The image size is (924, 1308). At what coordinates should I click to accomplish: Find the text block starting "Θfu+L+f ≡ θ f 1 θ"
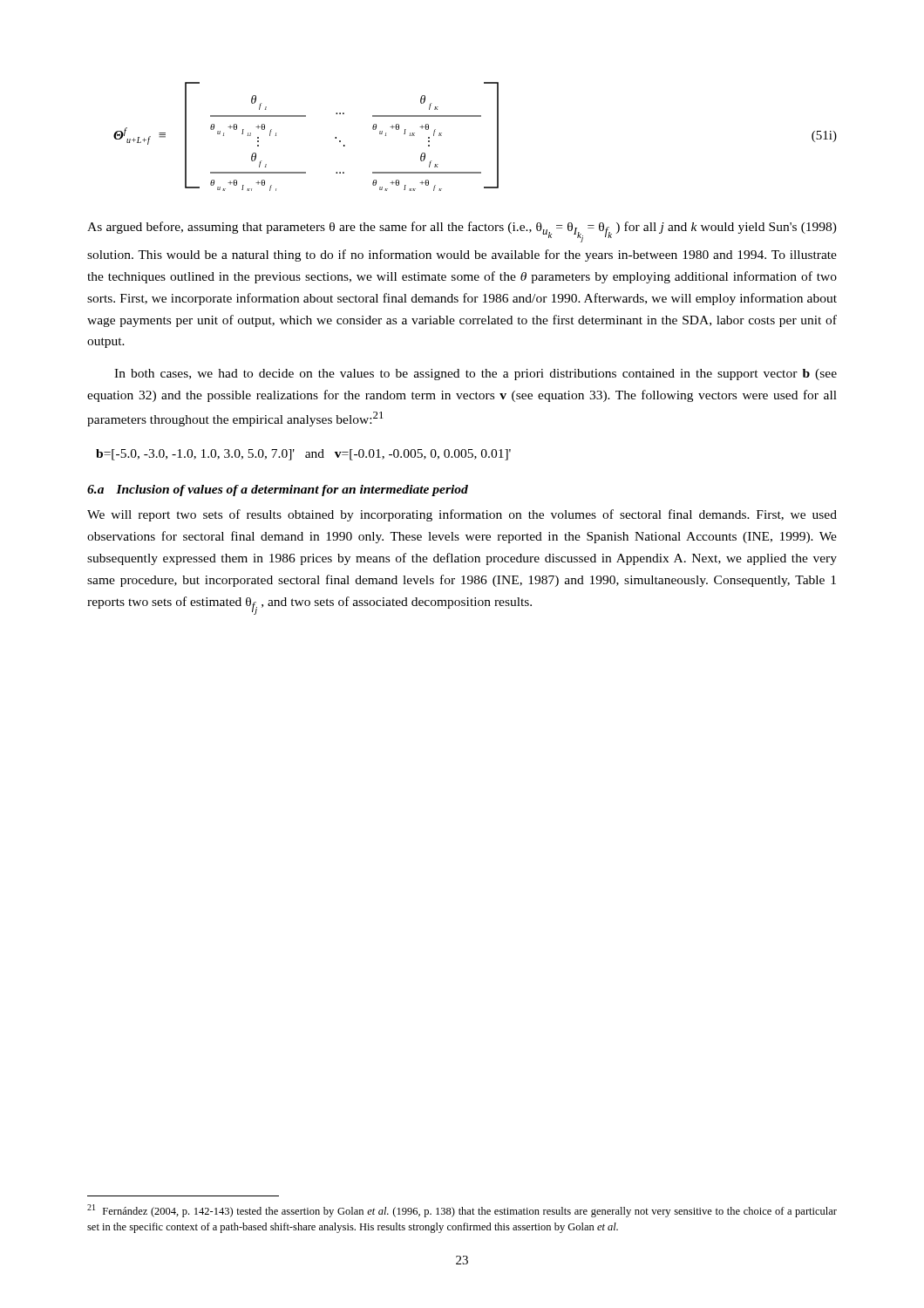pyautogui.click(x=475, y=136)
